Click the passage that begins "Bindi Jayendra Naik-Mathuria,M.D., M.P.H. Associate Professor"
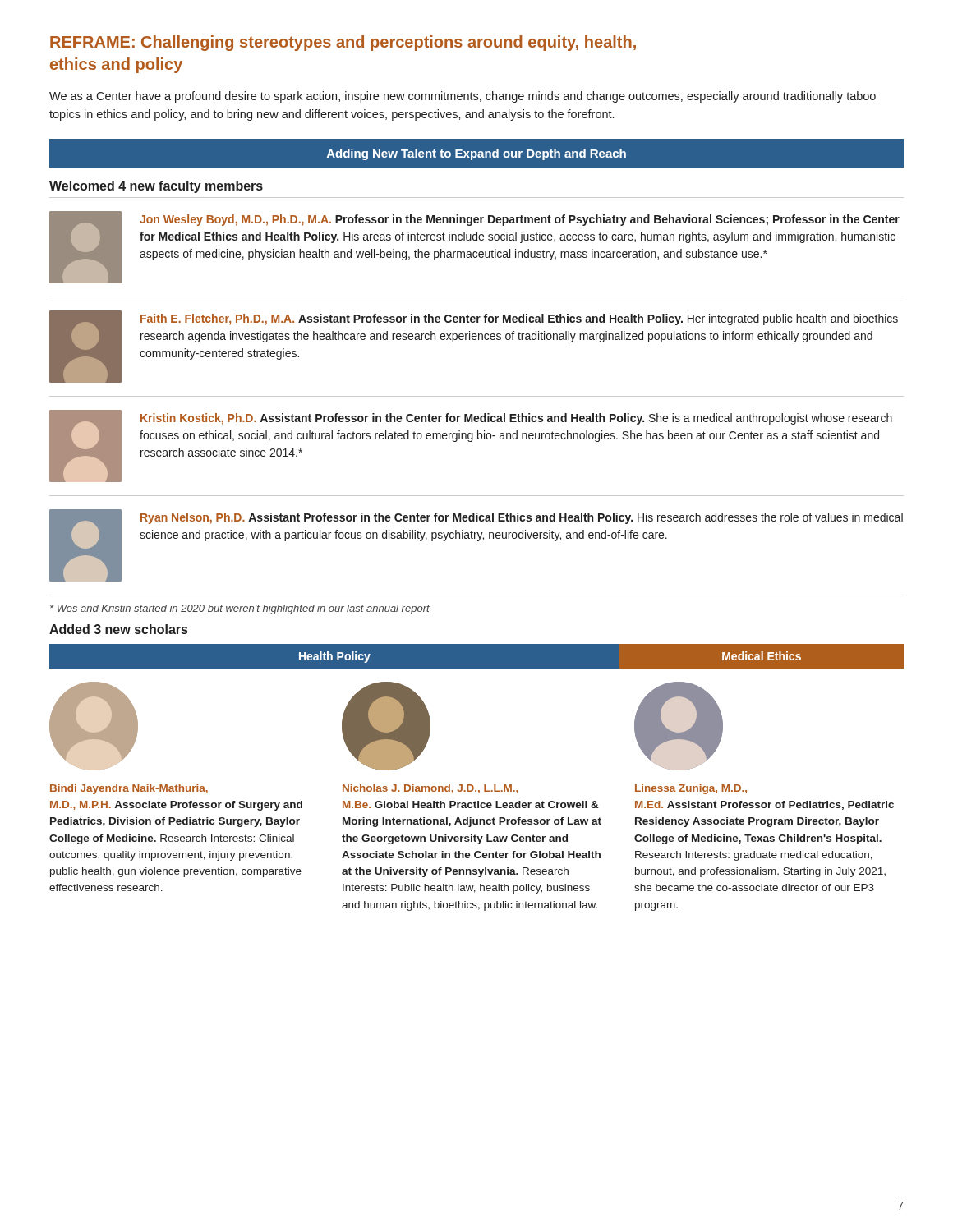This screenshot has height=1232, width=953. coord(184,789)
